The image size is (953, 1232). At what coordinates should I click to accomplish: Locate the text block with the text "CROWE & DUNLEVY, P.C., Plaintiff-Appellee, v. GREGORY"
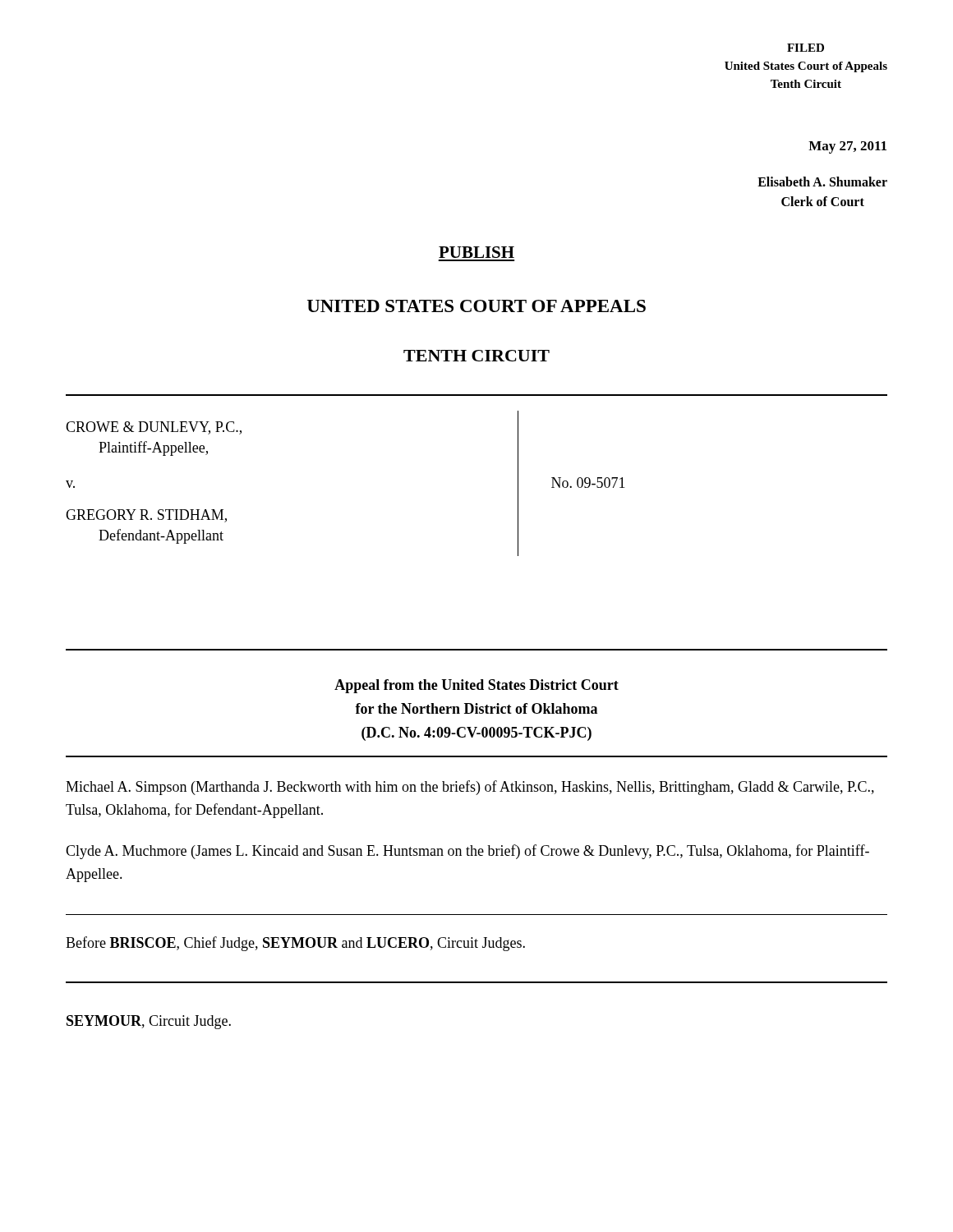pyautogui.click(x=476, y=483)
